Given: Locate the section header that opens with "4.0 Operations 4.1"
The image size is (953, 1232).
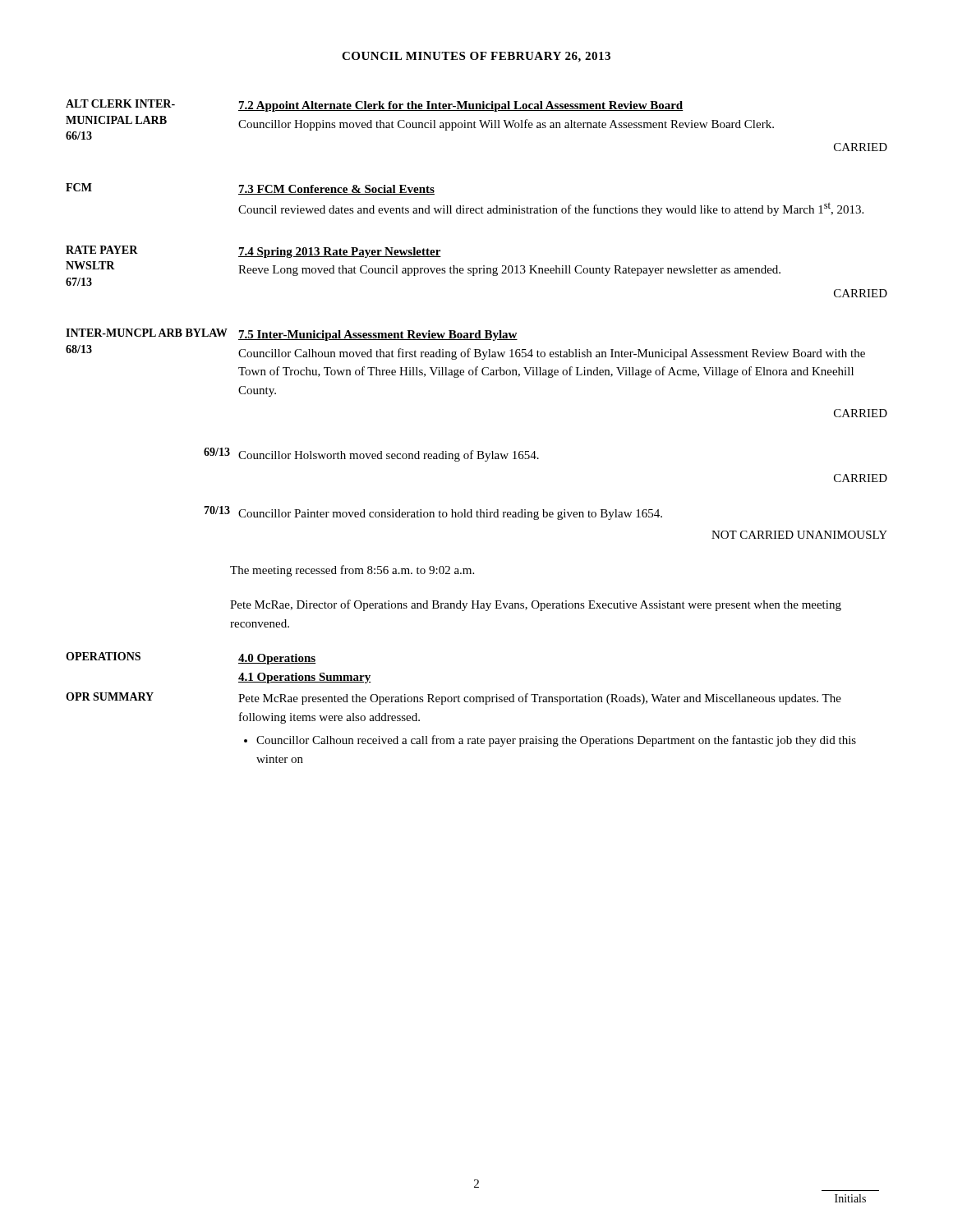Looking at the screenshot, I should coord(304,667).
